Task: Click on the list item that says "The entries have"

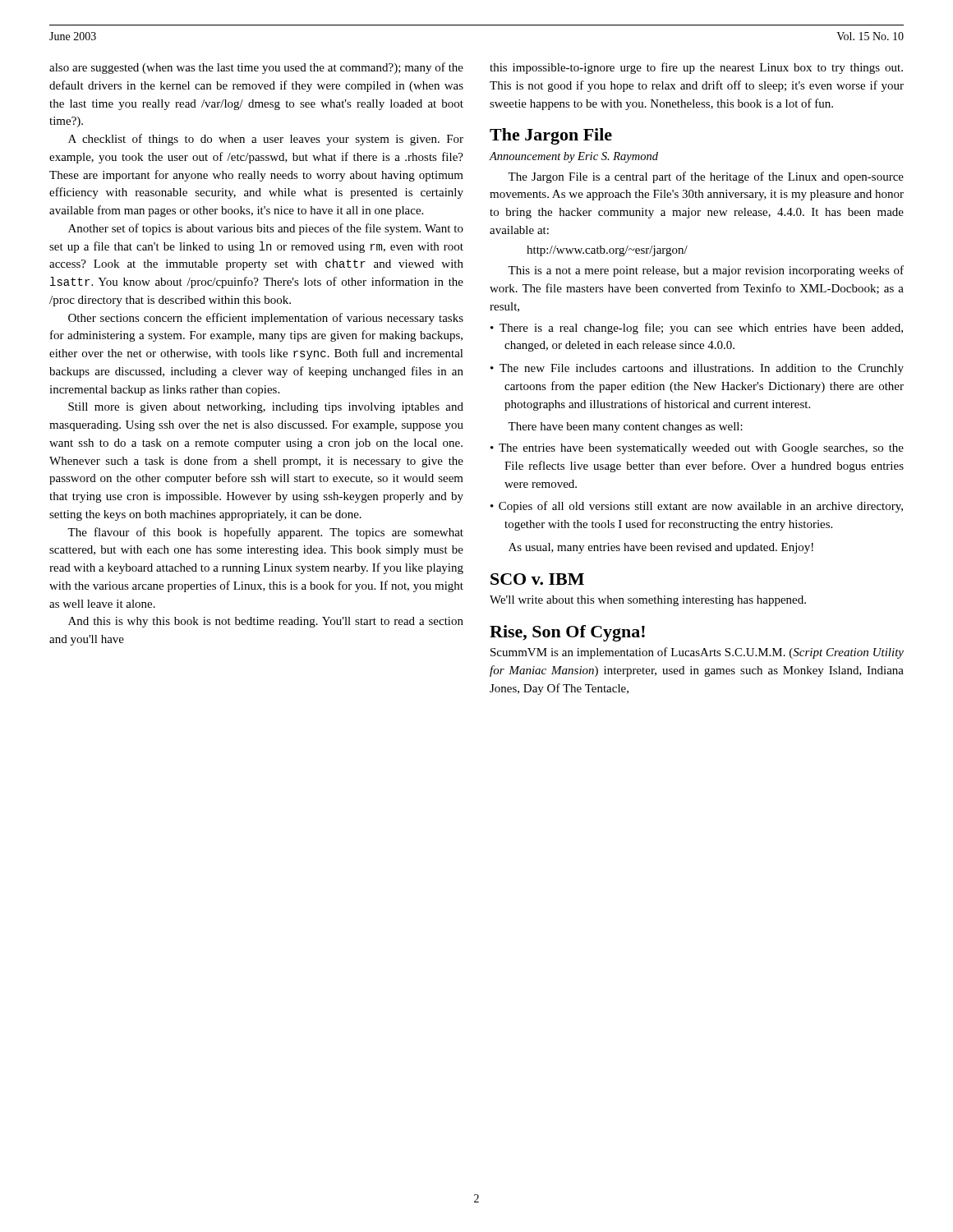Action: (x=701, y=466)
